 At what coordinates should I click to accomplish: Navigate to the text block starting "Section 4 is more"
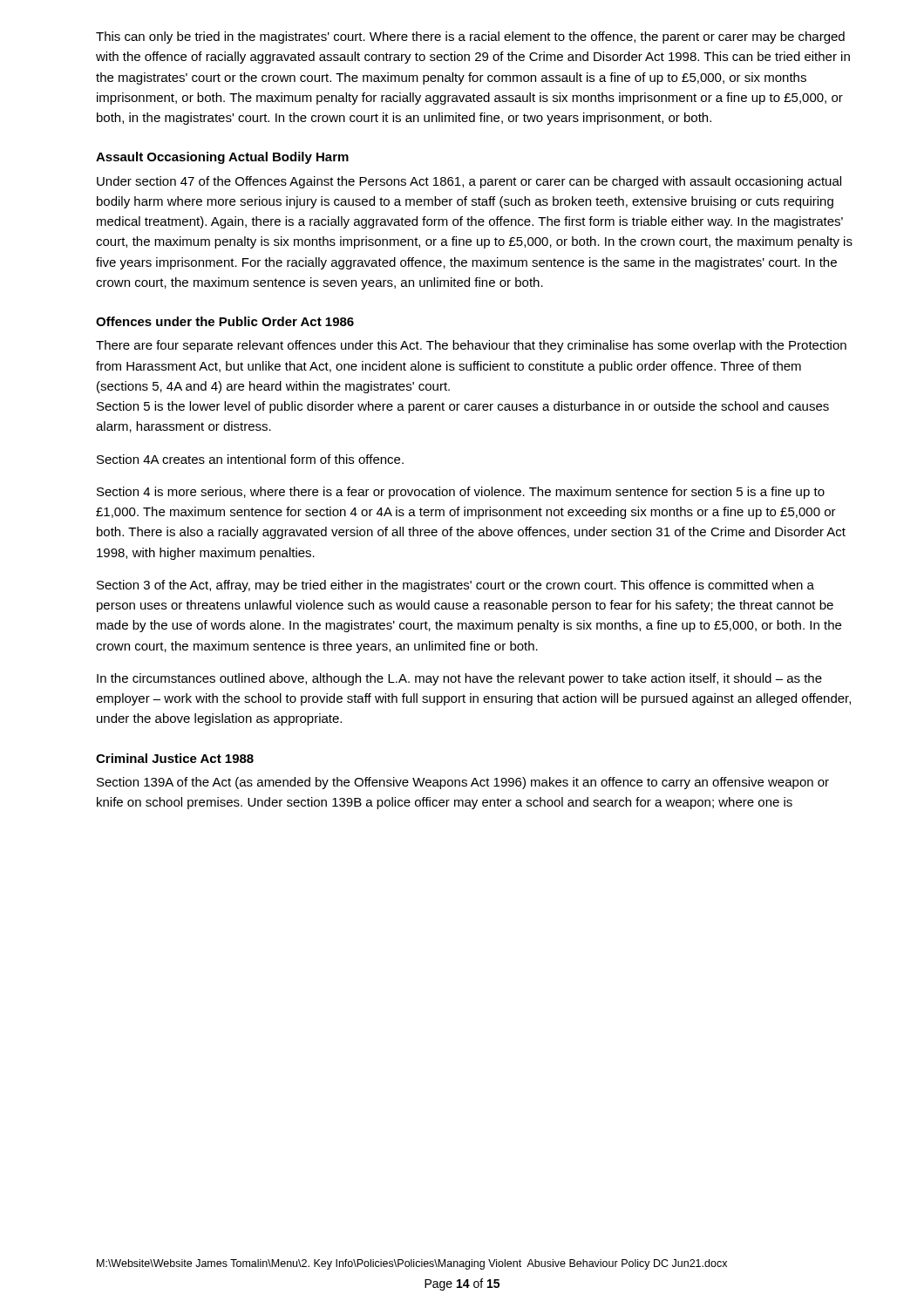pyautogui.click(x=475, y=522)
